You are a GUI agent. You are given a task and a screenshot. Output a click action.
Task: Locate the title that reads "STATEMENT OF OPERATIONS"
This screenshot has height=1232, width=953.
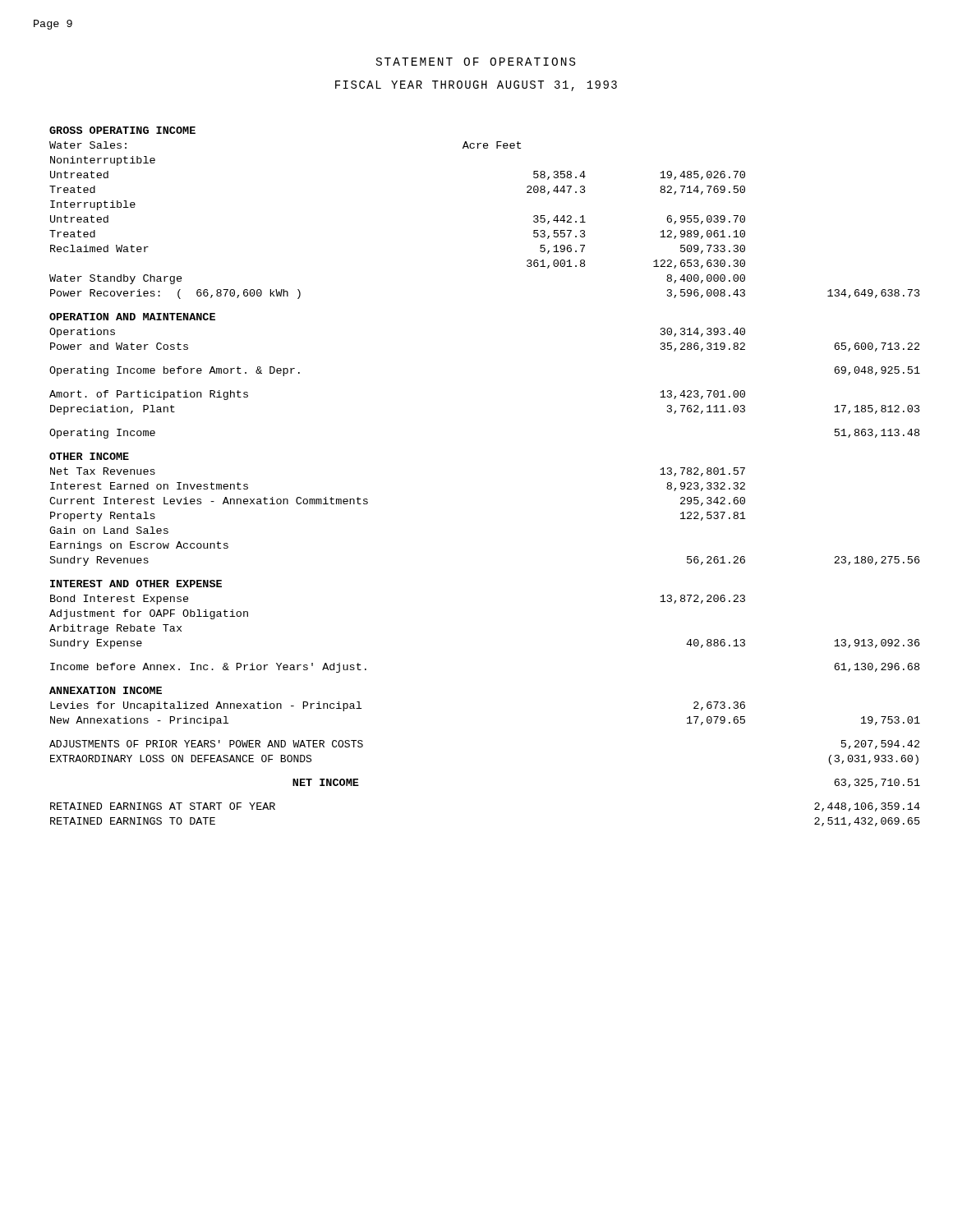click(x=476, y=62)
